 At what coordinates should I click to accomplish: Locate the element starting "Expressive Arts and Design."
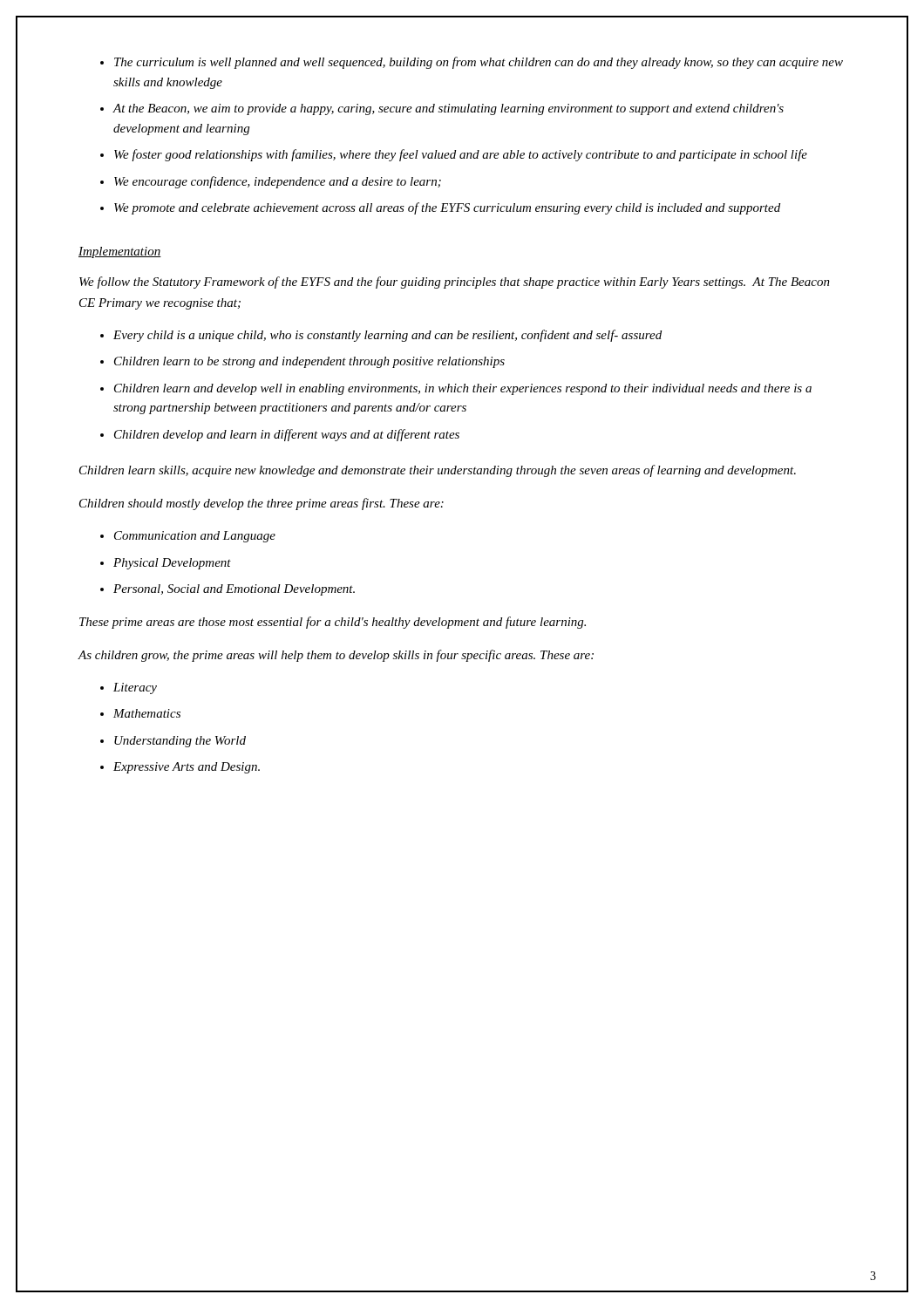tap(187, 768)
